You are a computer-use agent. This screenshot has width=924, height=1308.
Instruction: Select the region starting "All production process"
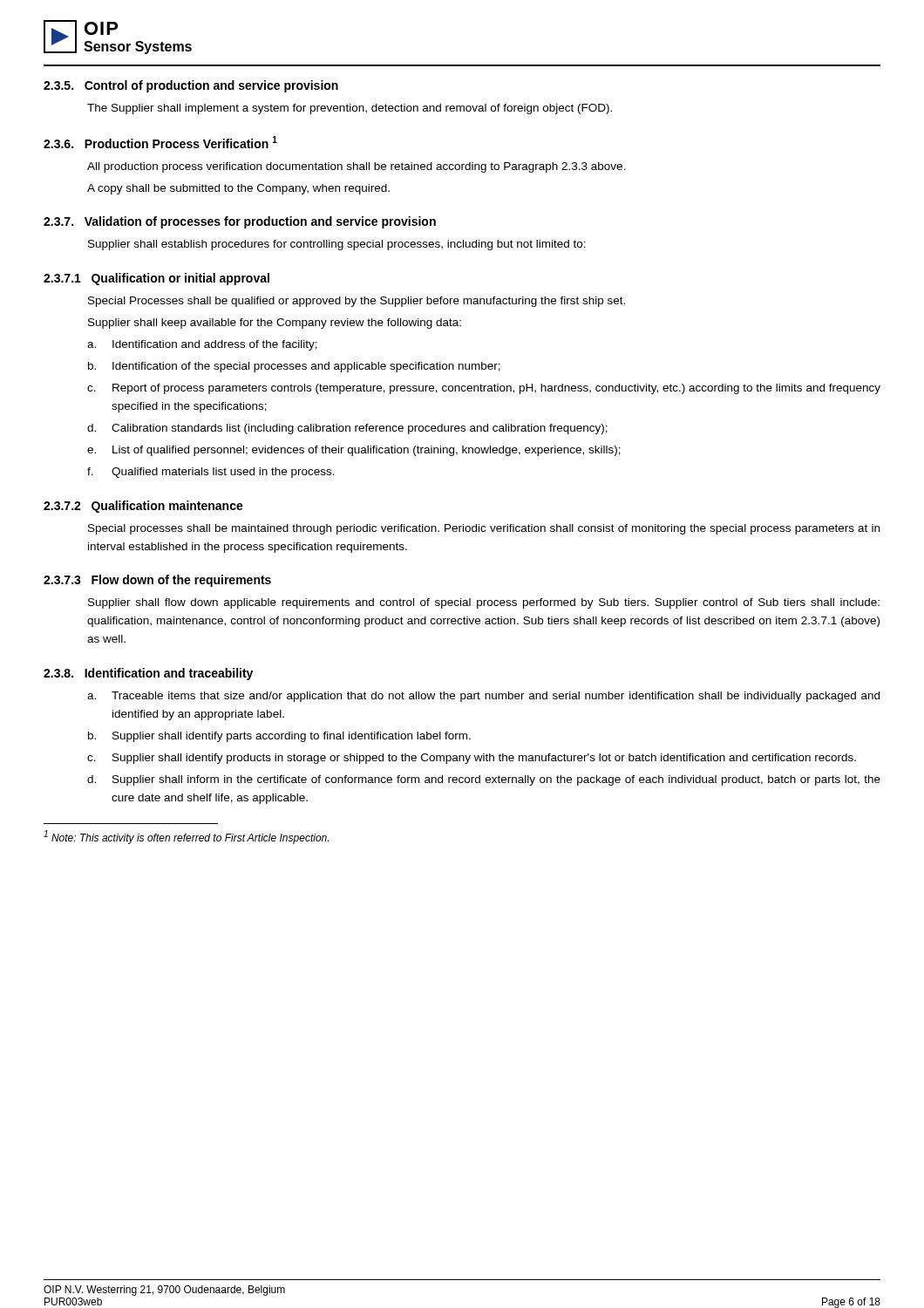357,166
